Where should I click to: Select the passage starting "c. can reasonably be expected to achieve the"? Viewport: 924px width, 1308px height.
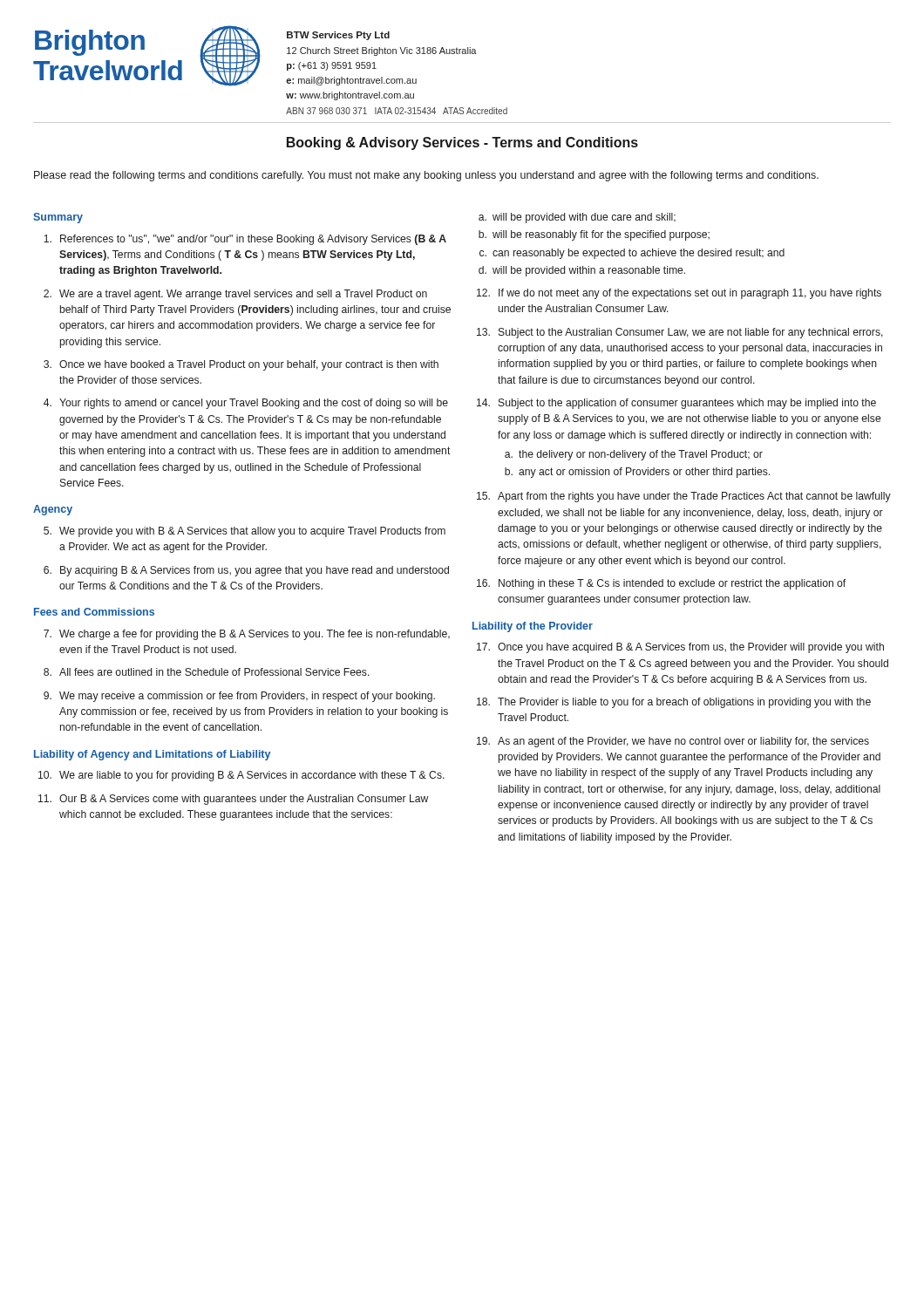[x=681, y=253]
